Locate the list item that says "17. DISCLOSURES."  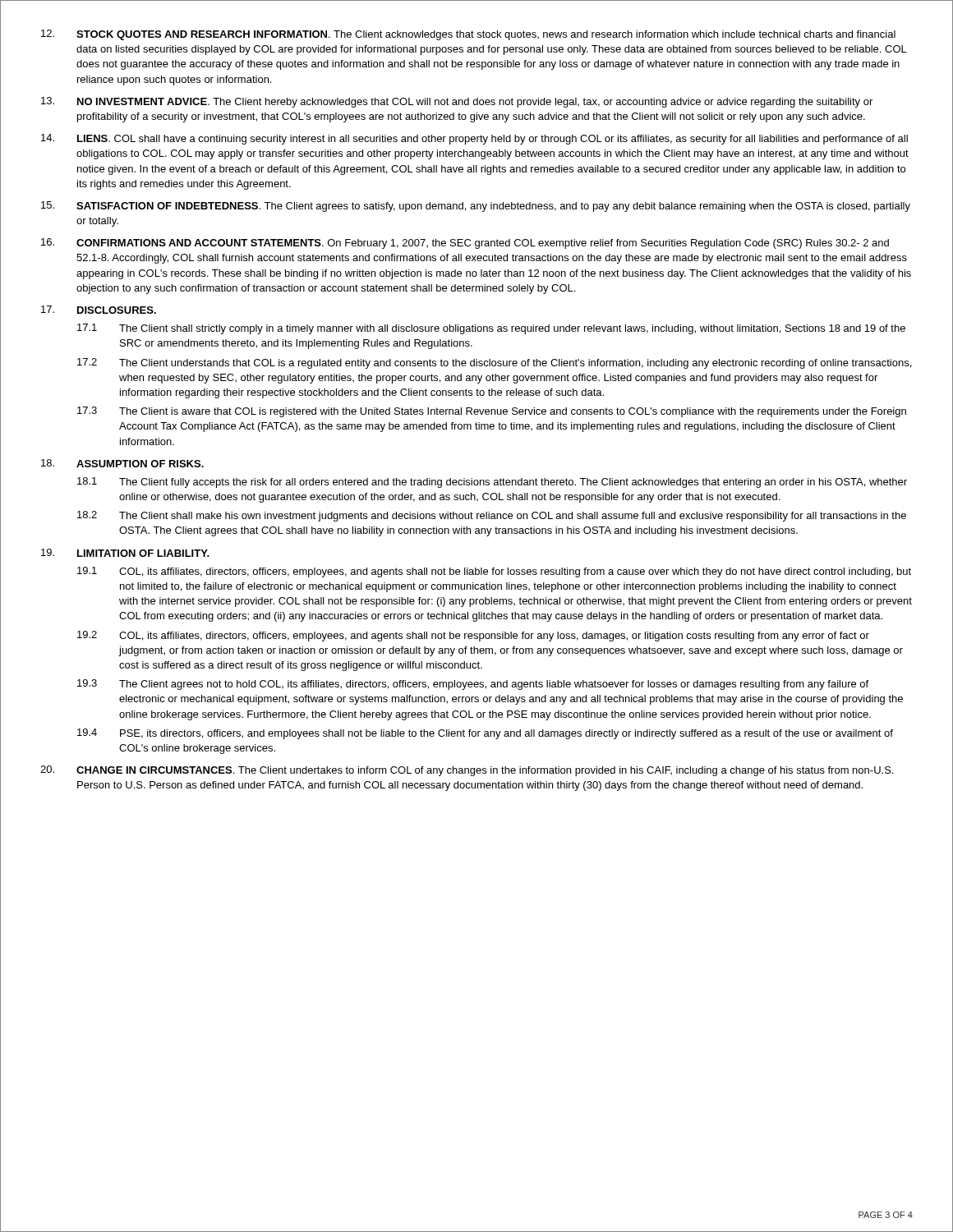point(99,310)
